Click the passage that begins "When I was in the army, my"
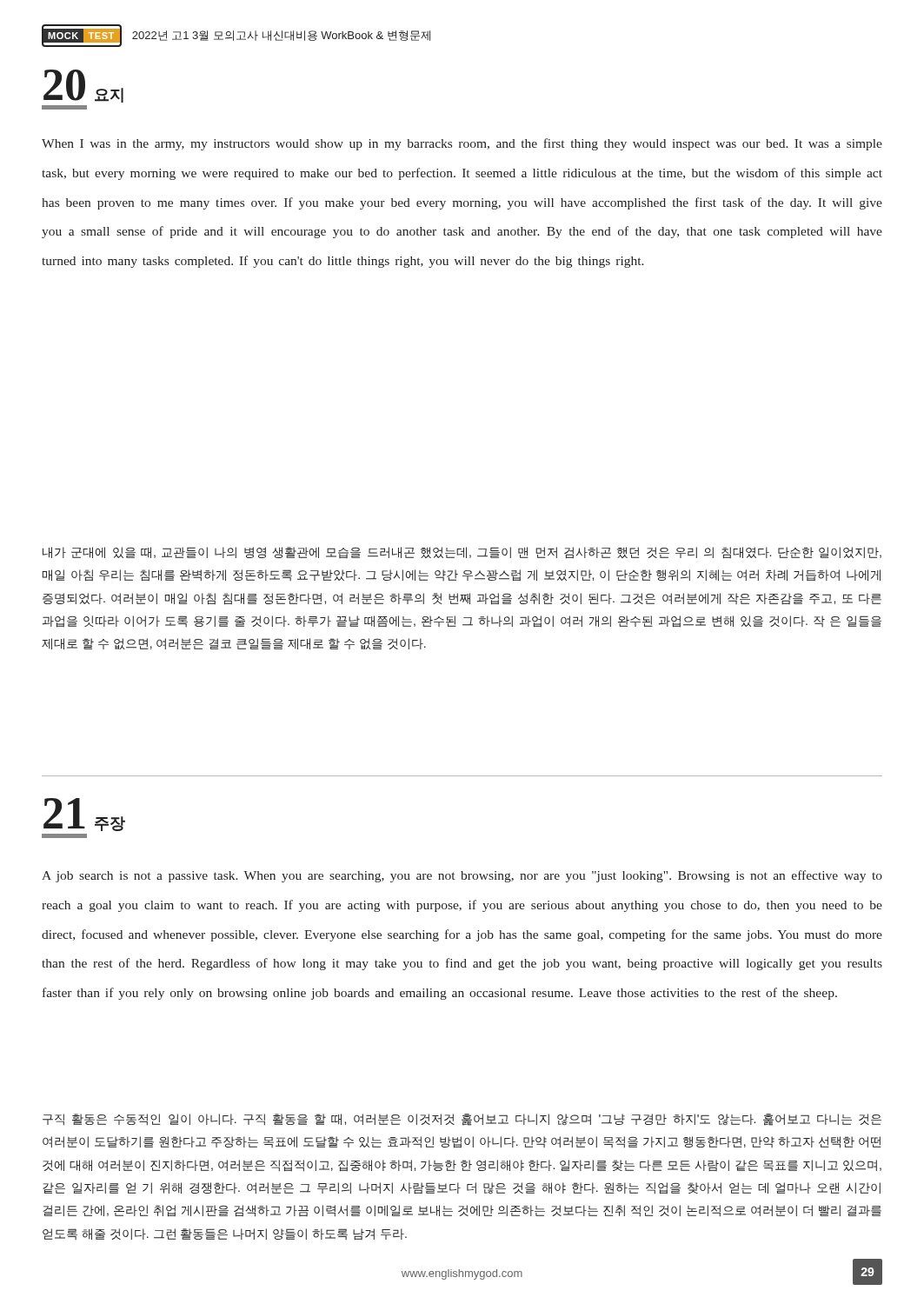The image size is (924, 1304). pos(462,202)
